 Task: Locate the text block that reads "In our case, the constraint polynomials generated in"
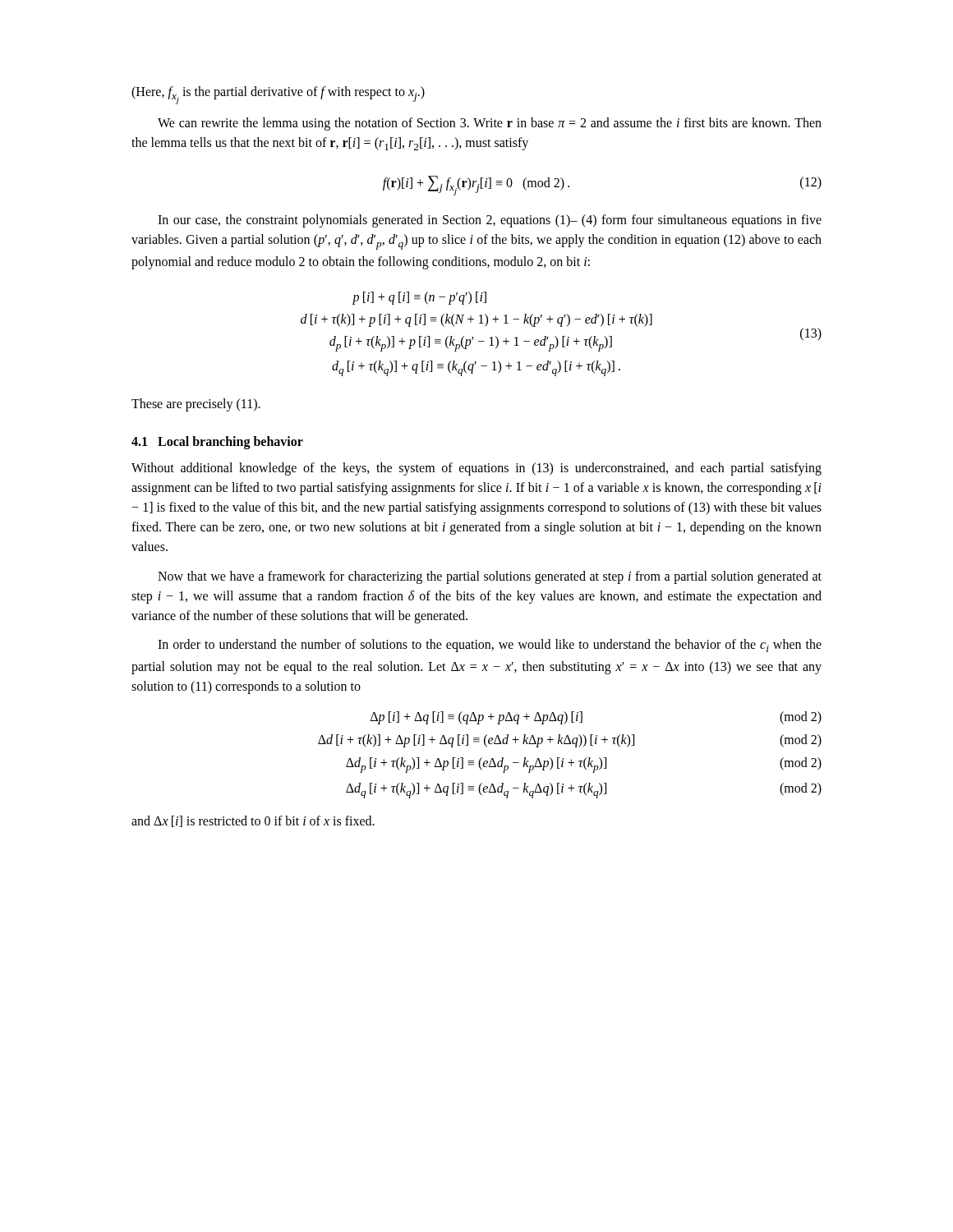tap(476, 241)
